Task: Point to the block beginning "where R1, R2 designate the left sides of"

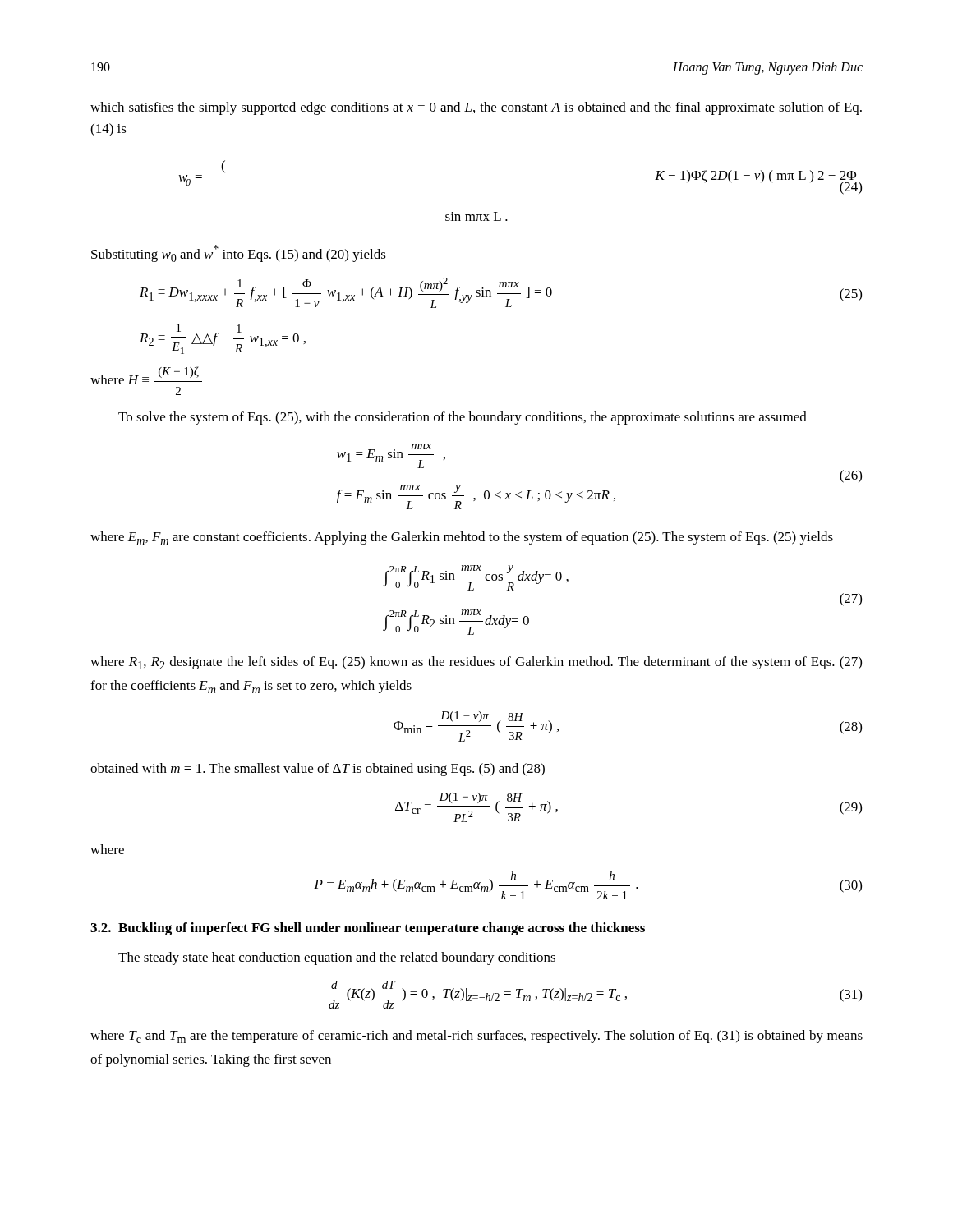Action: [476, 675]
